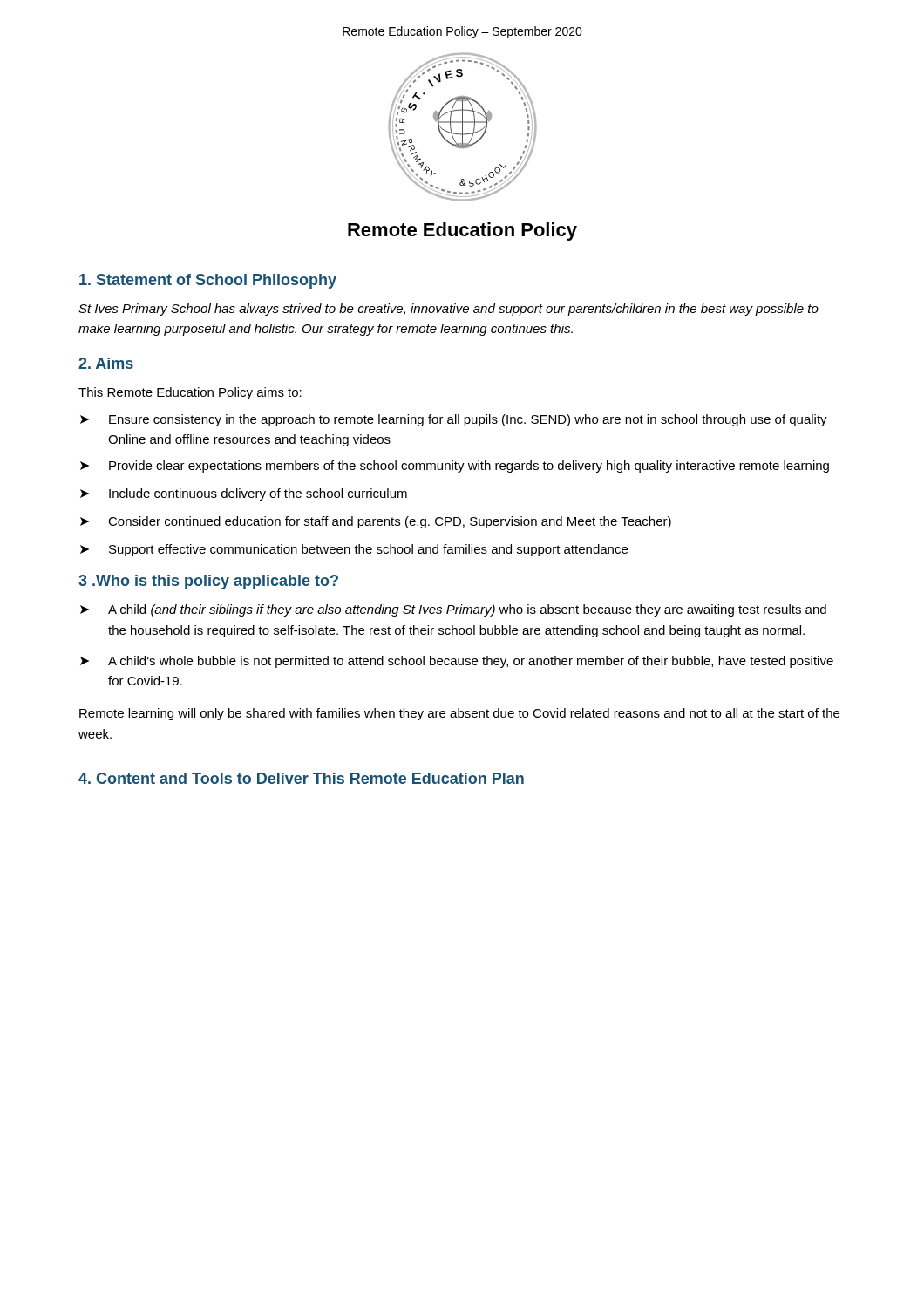
Task: Find the element starting "3 .Who is this policy applicable to?"
Action: (209, 581)
